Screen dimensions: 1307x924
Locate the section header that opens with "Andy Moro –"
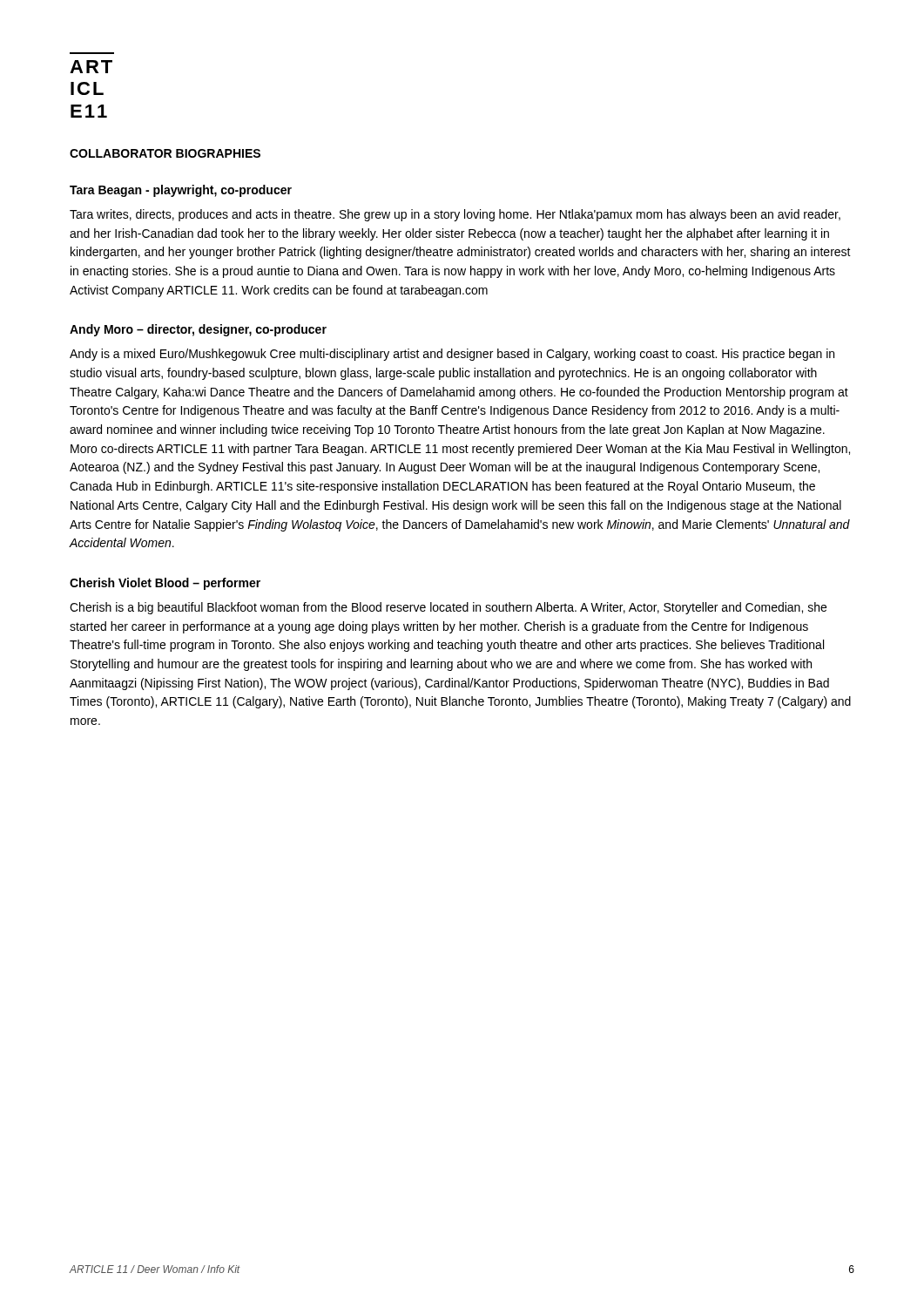[198, 330]
